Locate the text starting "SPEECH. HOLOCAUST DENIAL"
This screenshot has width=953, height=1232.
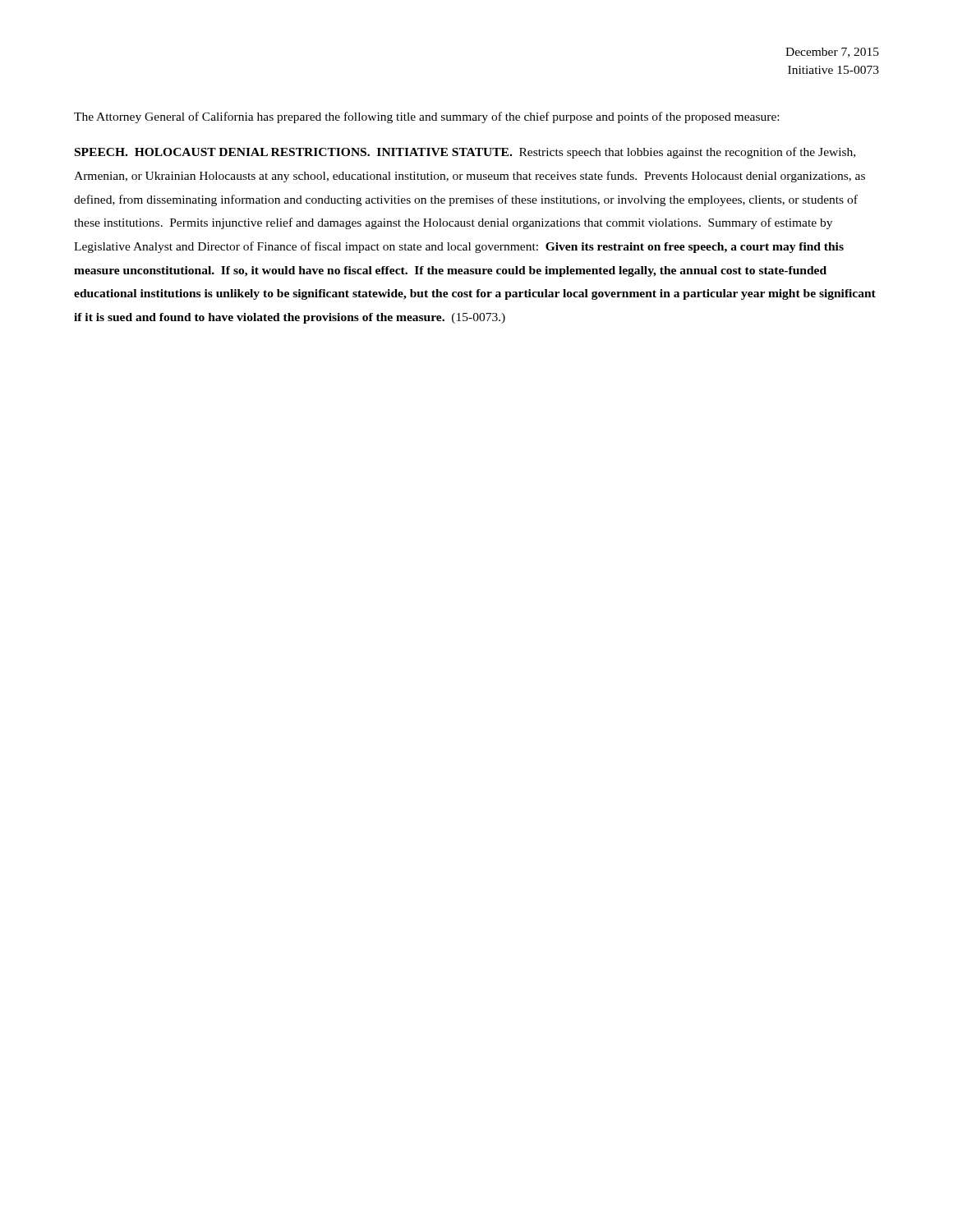pos(475,234)
